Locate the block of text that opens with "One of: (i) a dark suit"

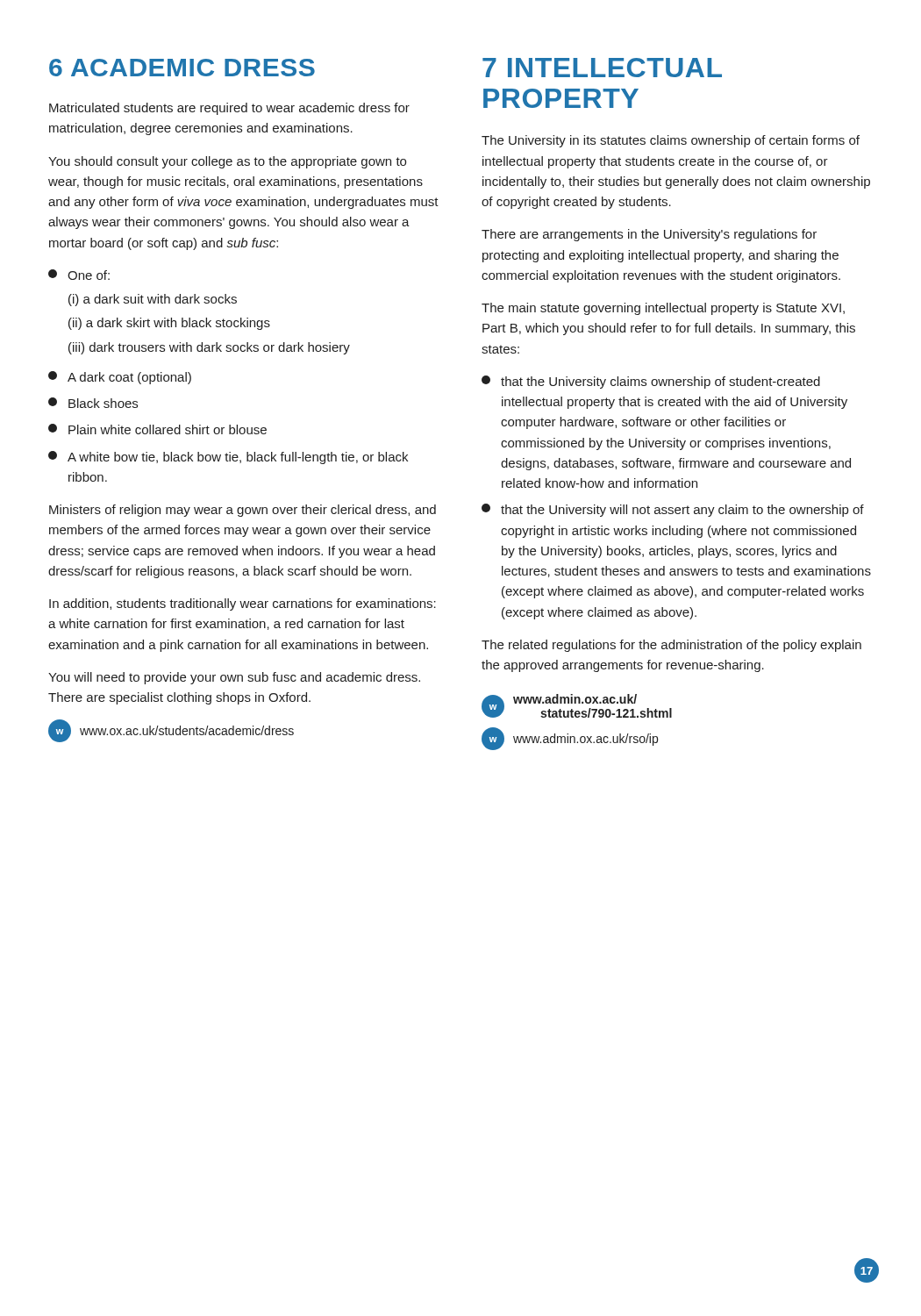pos(244,313)
